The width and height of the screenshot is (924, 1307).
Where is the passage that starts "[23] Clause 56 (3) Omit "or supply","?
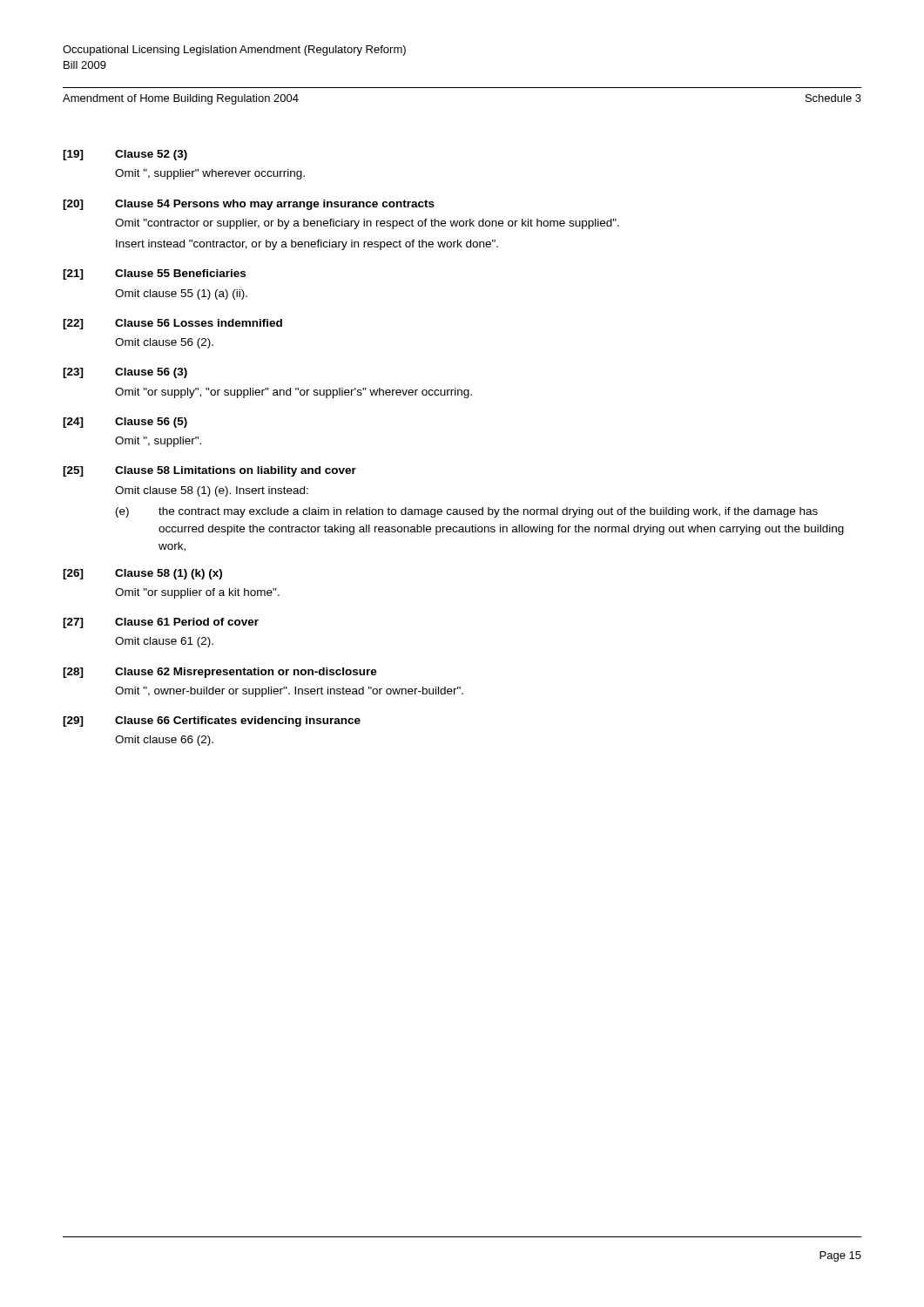click(462, 384)
